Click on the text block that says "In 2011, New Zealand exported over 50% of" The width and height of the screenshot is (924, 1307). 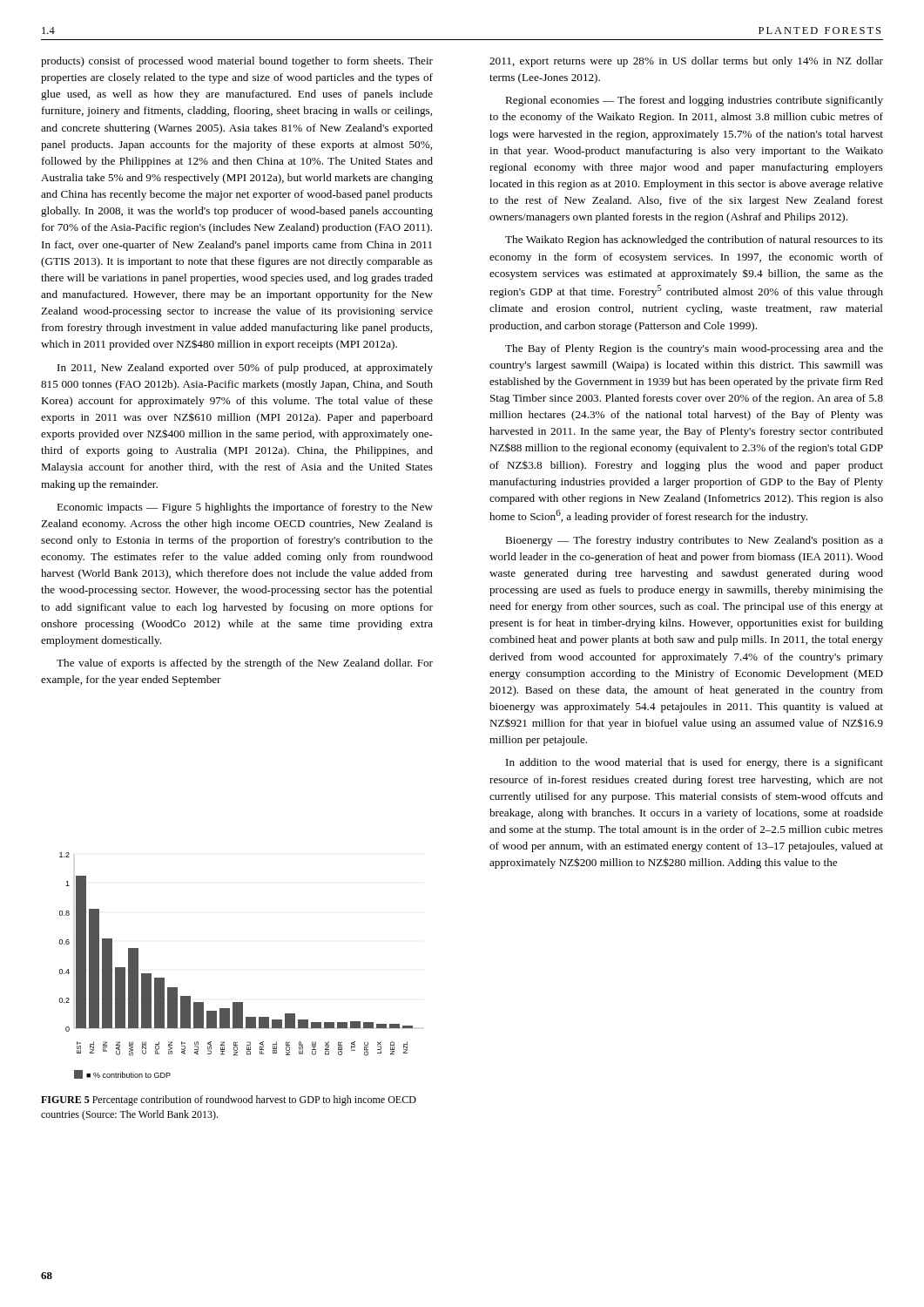point(237,425)
